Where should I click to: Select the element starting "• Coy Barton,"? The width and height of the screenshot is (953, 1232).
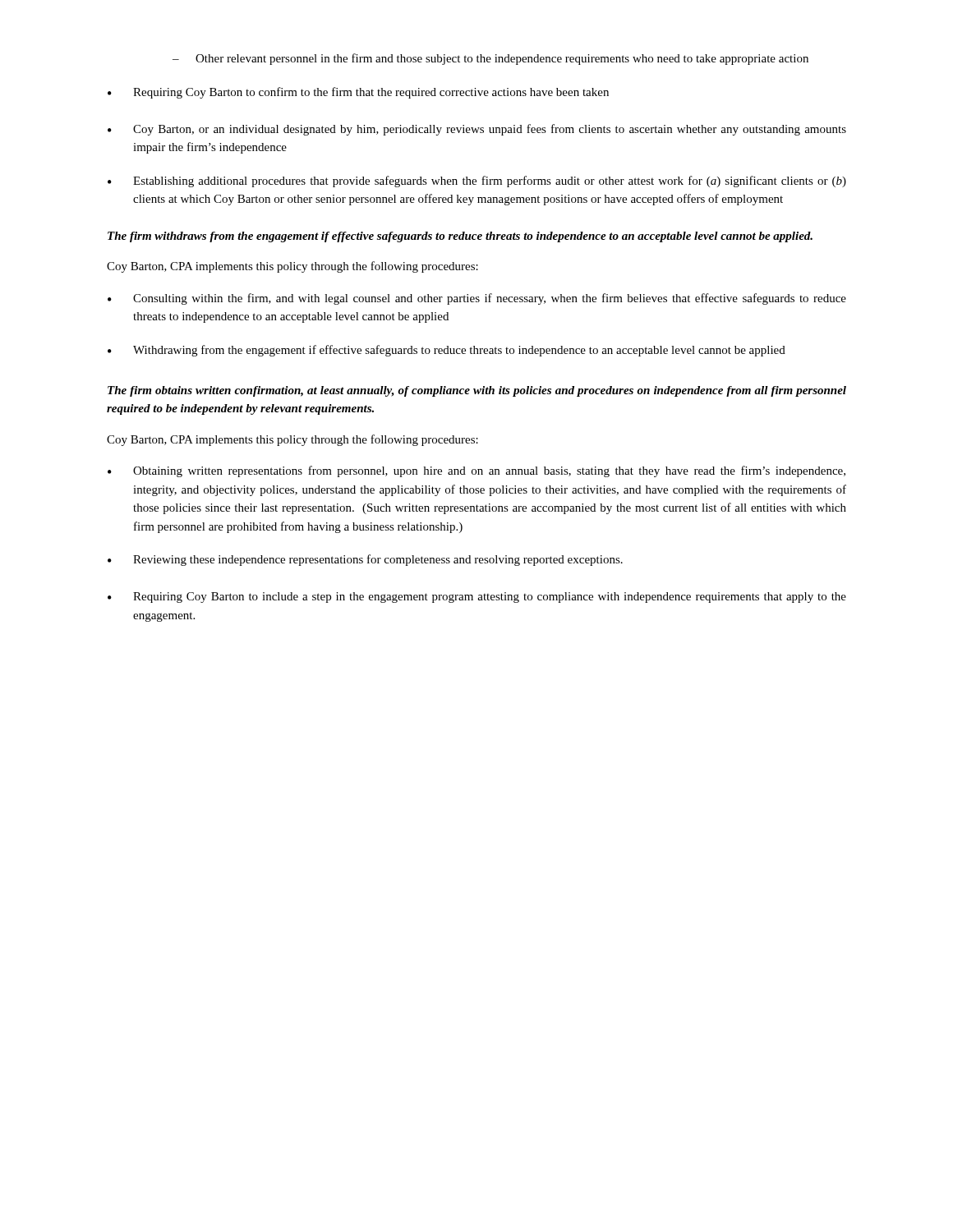(x=476, y=138)
